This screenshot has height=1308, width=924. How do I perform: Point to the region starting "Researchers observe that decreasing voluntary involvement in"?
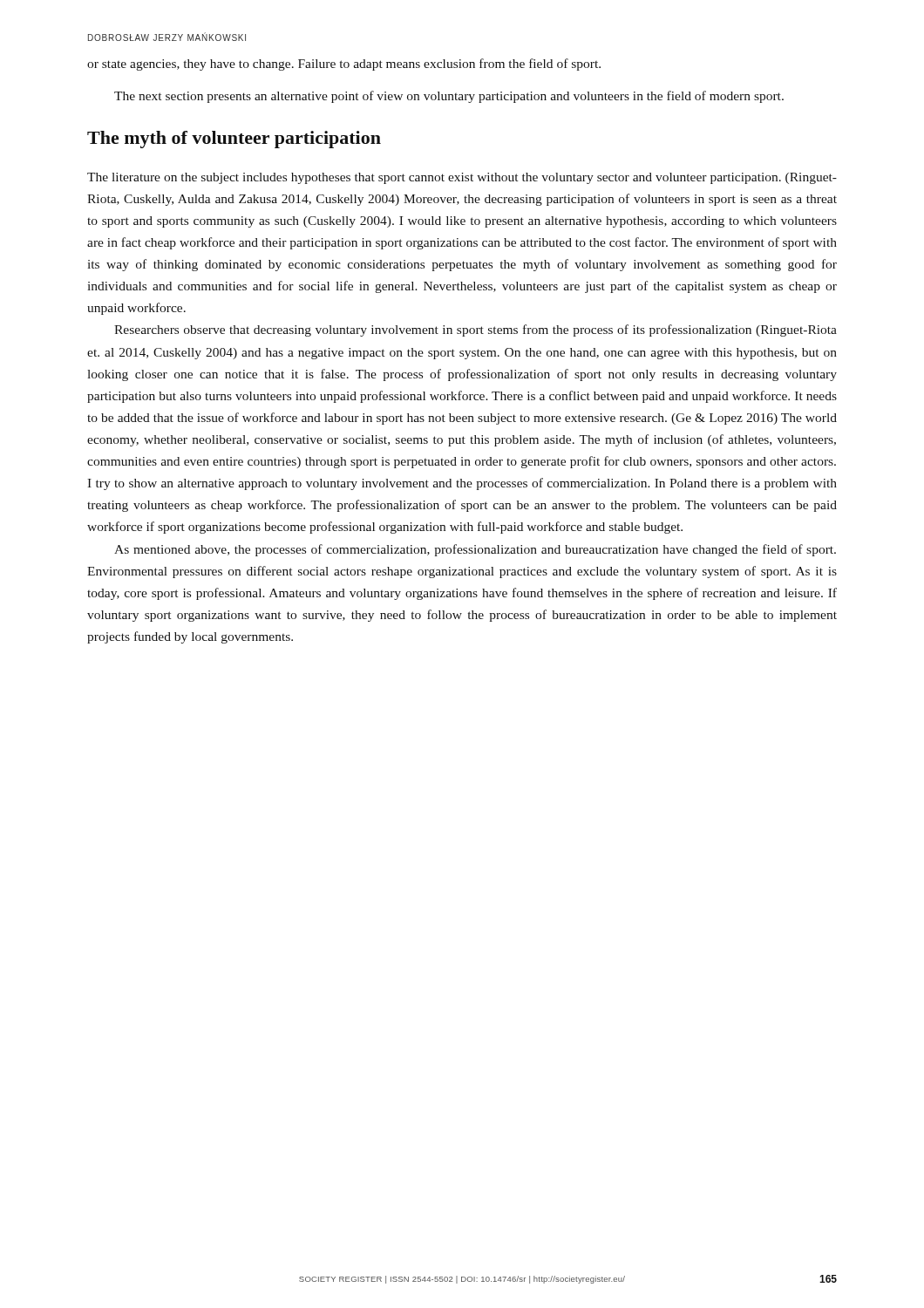pos(462,428)
